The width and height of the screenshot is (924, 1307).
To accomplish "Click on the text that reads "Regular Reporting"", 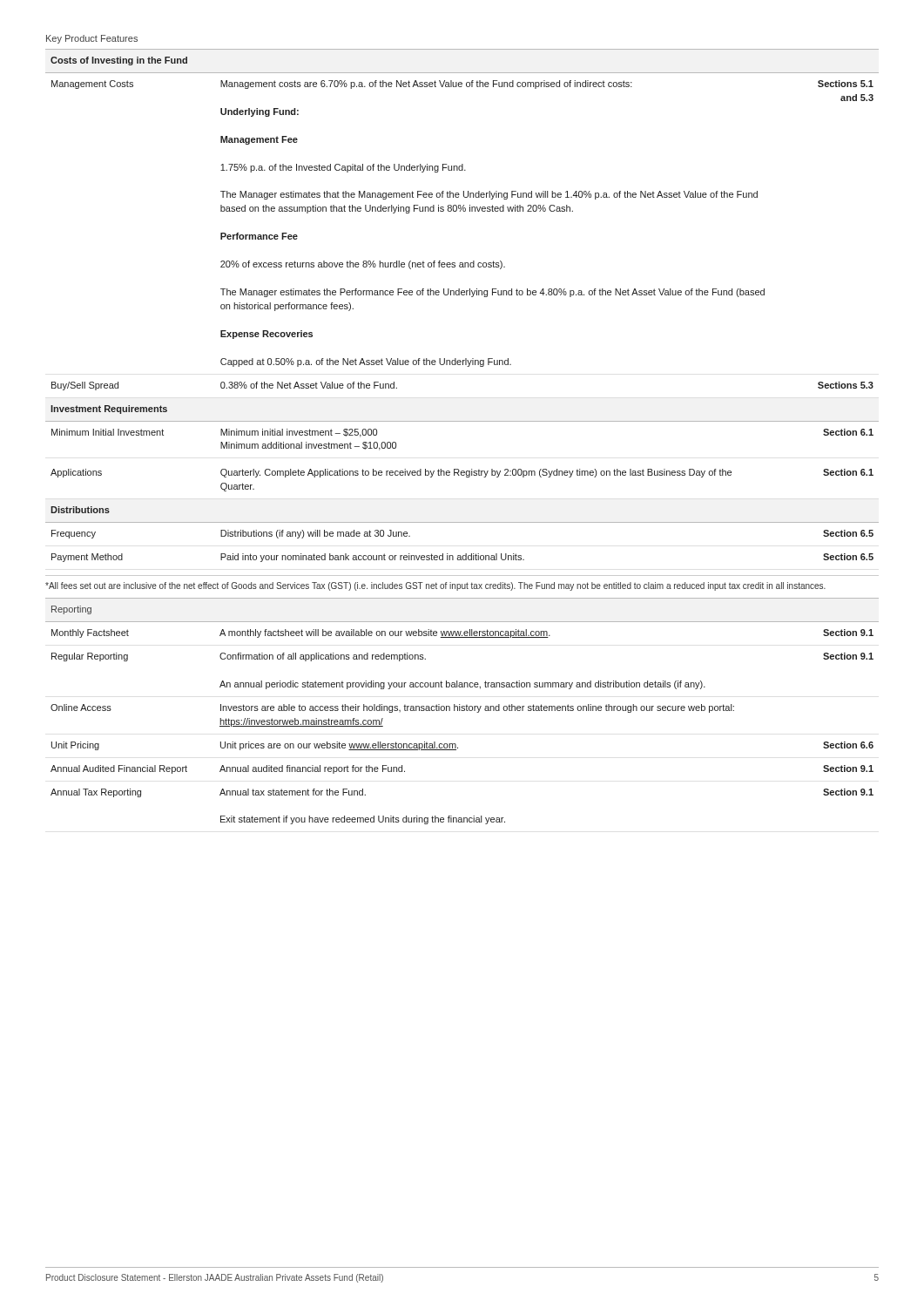I will pos(89,656).
